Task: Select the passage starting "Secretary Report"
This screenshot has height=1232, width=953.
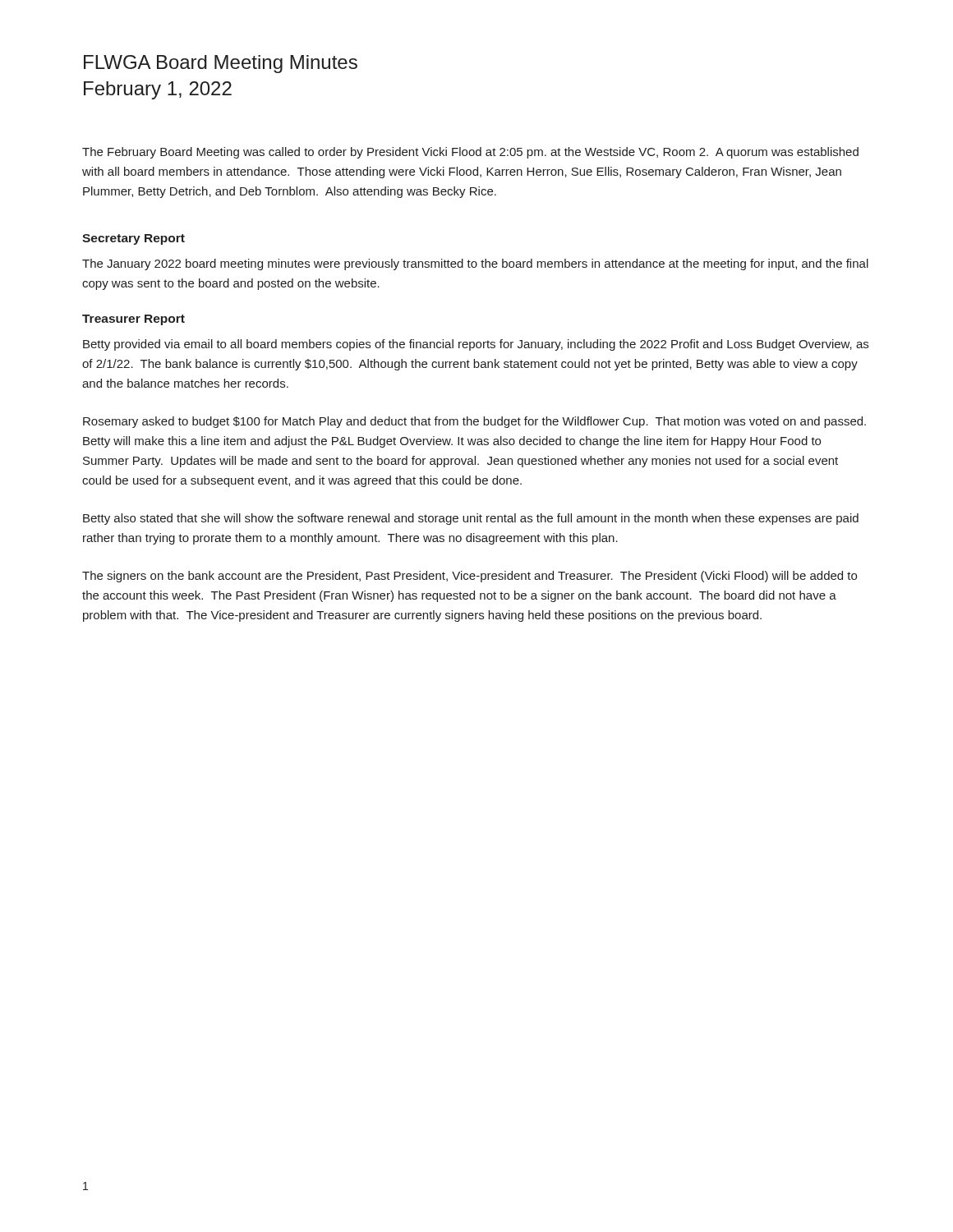Action: [133, 238]
